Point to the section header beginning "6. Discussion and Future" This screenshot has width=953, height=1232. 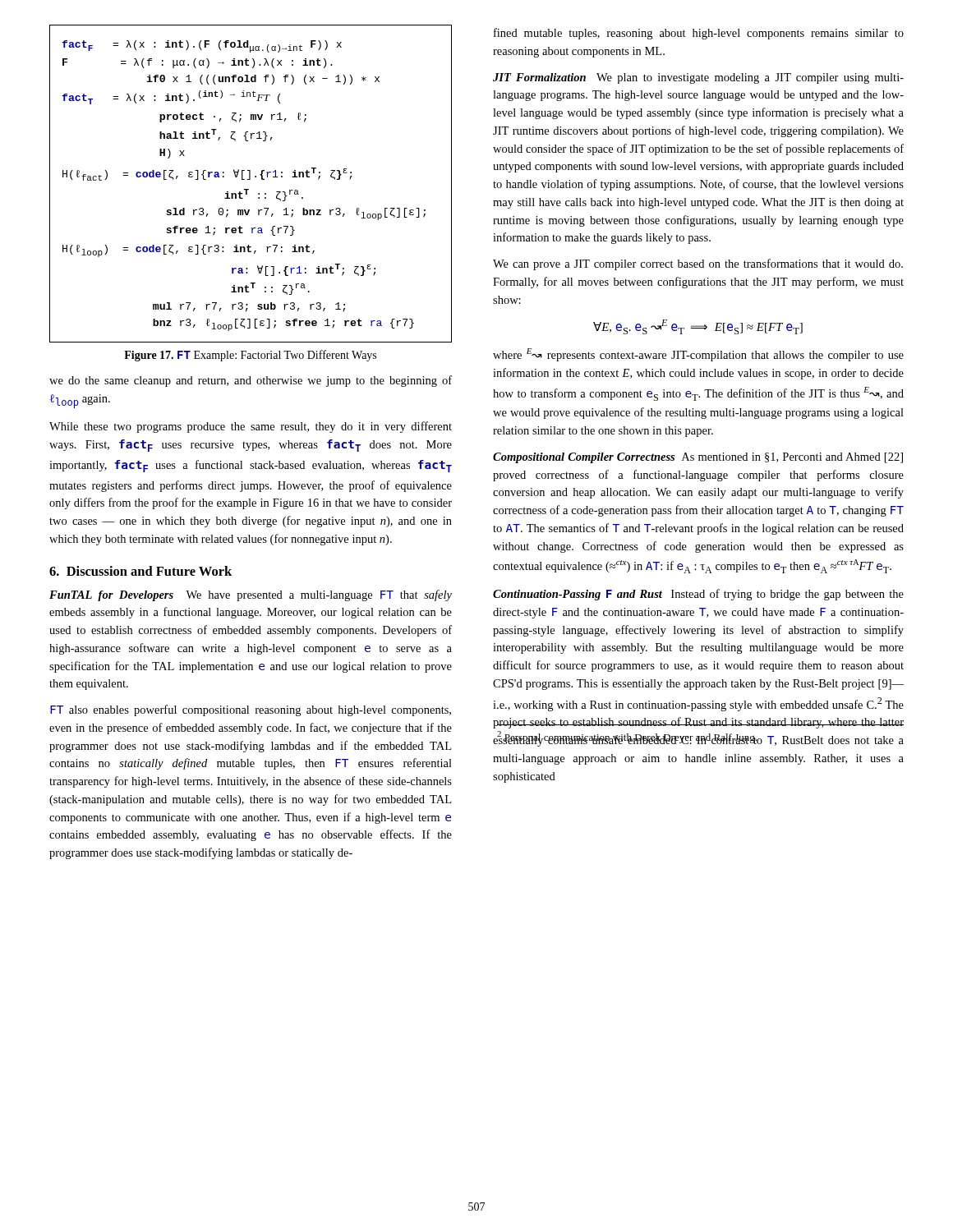point(141,571)
